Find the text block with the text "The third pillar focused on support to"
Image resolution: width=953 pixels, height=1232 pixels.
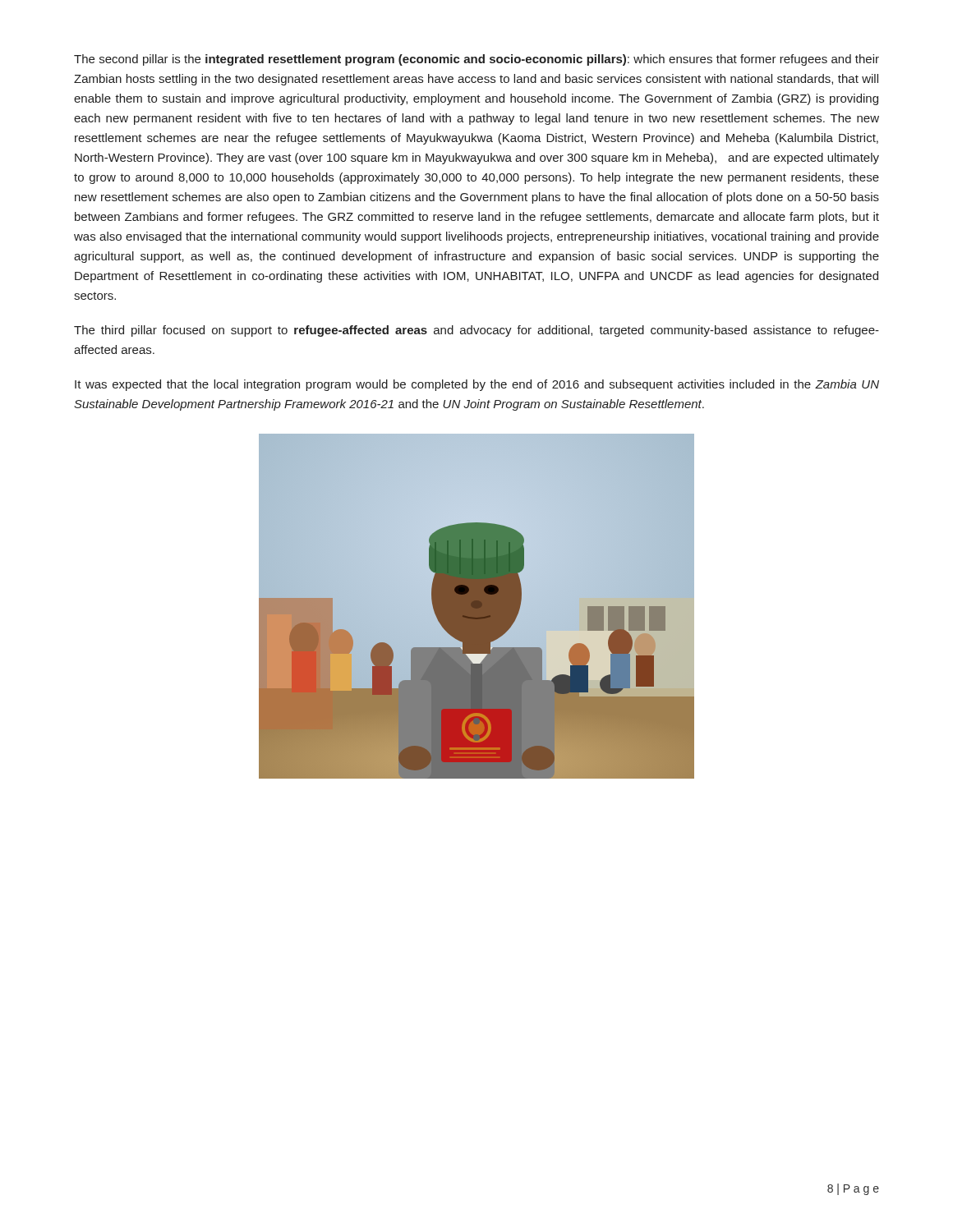(476, 340)
